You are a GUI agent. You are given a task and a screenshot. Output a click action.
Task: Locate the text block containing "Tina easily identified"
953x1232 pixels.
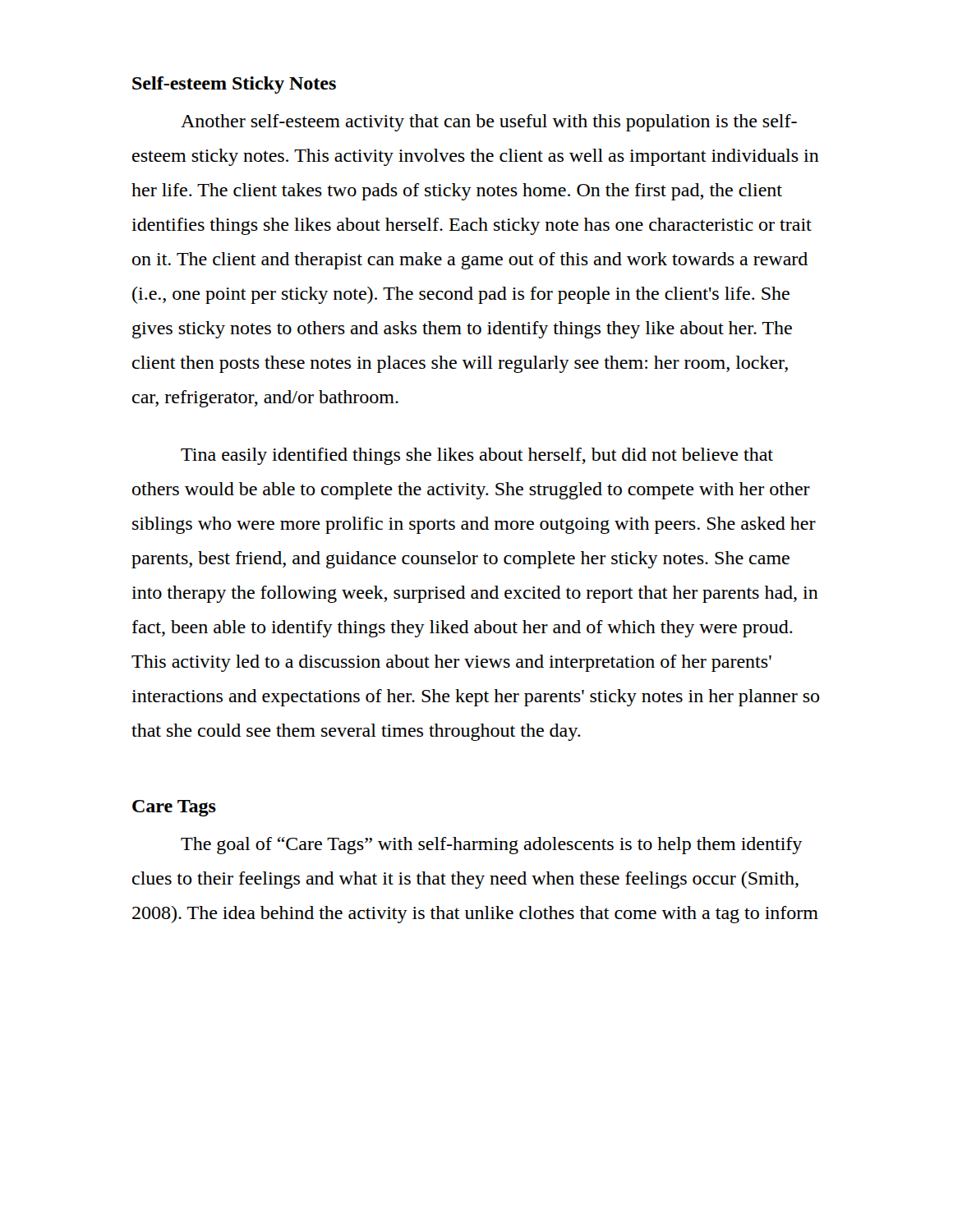point(476,592)
